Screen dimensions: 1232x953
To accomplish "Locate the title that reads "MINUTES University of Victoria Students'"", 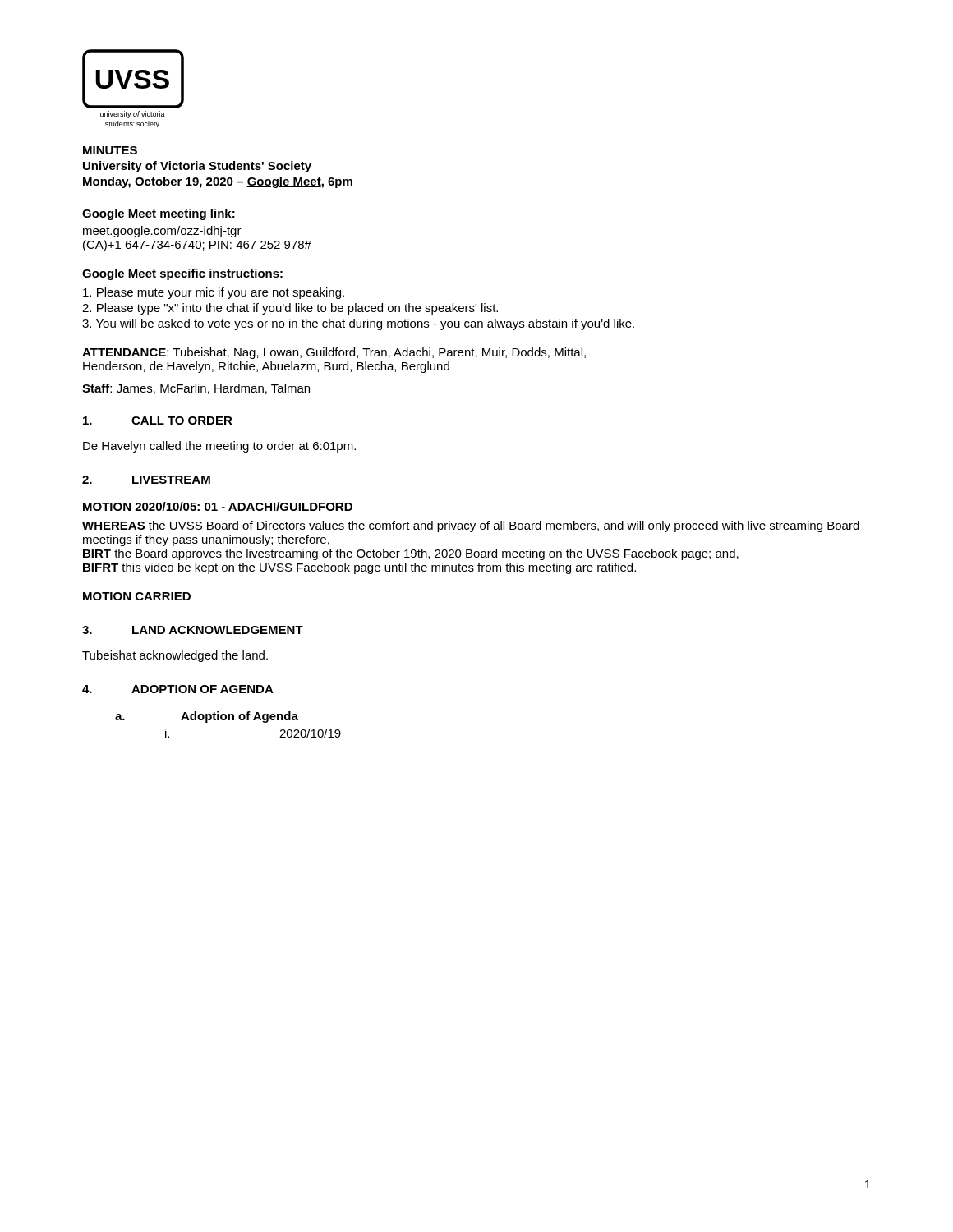I will click(x=110, y=150).
